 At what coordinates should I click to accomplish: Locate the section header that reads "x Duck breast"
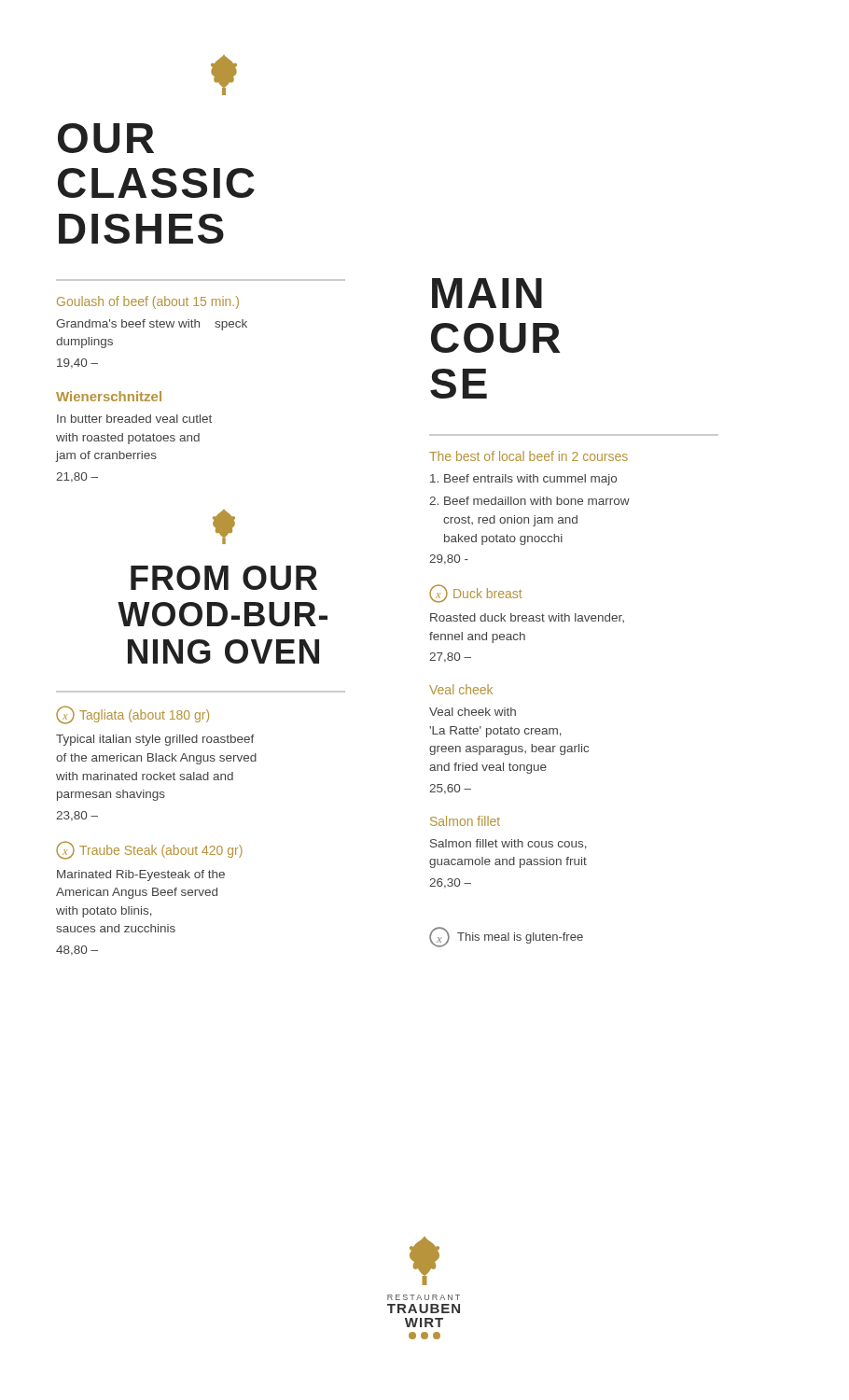476,594
